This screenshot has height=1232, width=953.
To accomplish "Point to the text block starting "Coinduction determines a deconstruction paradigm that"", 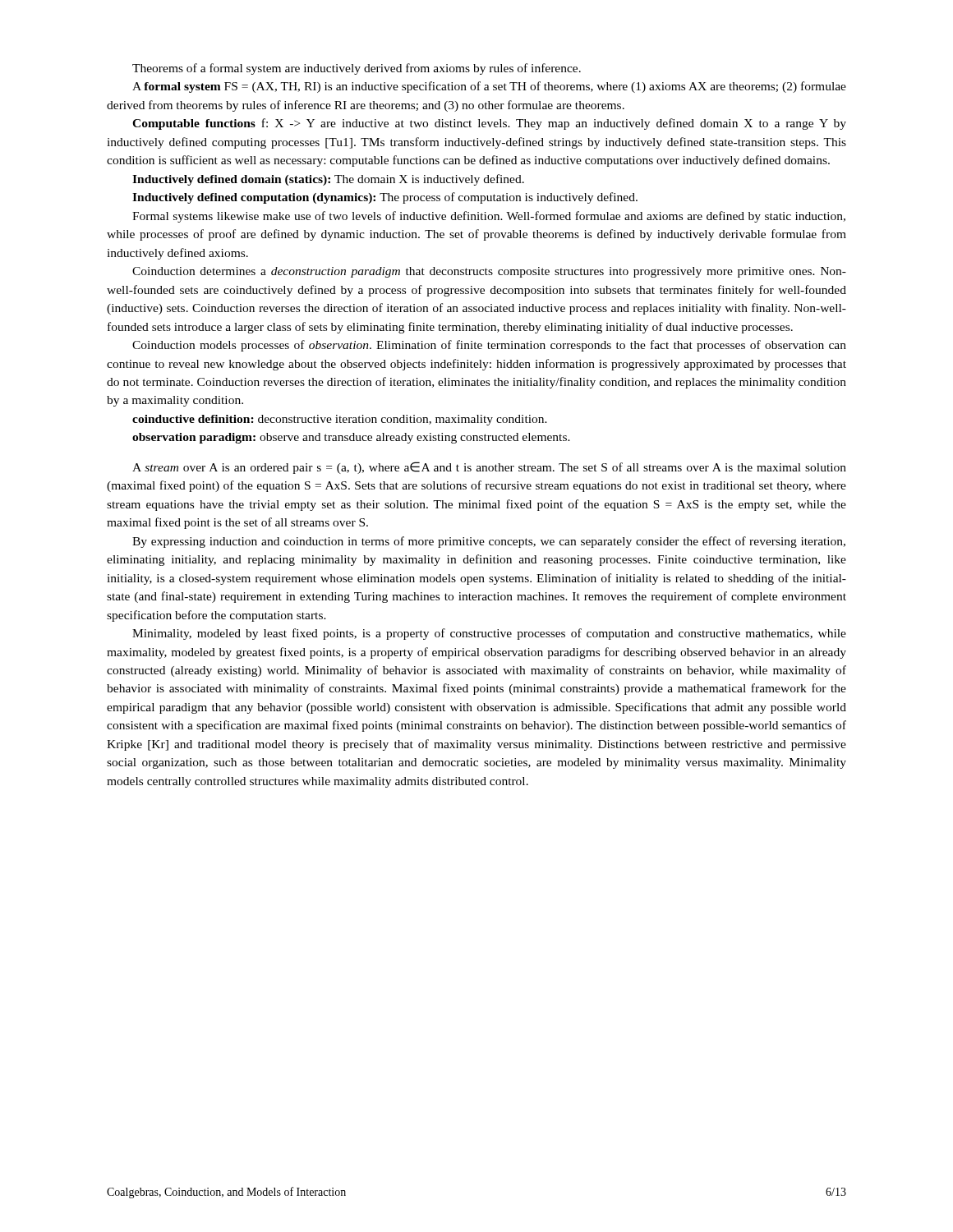I will tap(476, 299).
